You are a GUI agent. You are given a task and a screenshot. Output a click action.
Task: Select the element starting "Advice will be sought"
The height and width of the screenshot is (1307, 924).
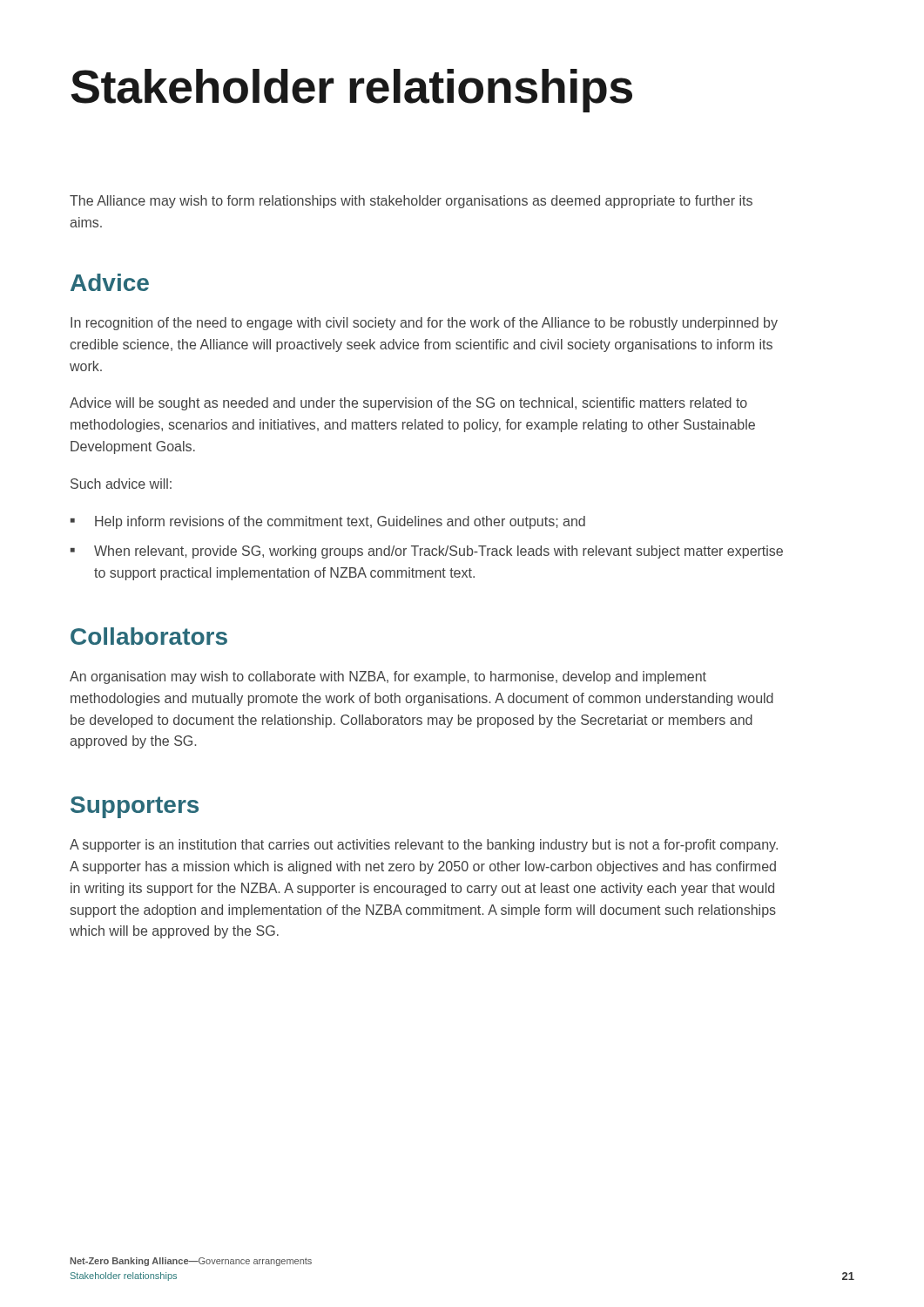coord(427,426)
